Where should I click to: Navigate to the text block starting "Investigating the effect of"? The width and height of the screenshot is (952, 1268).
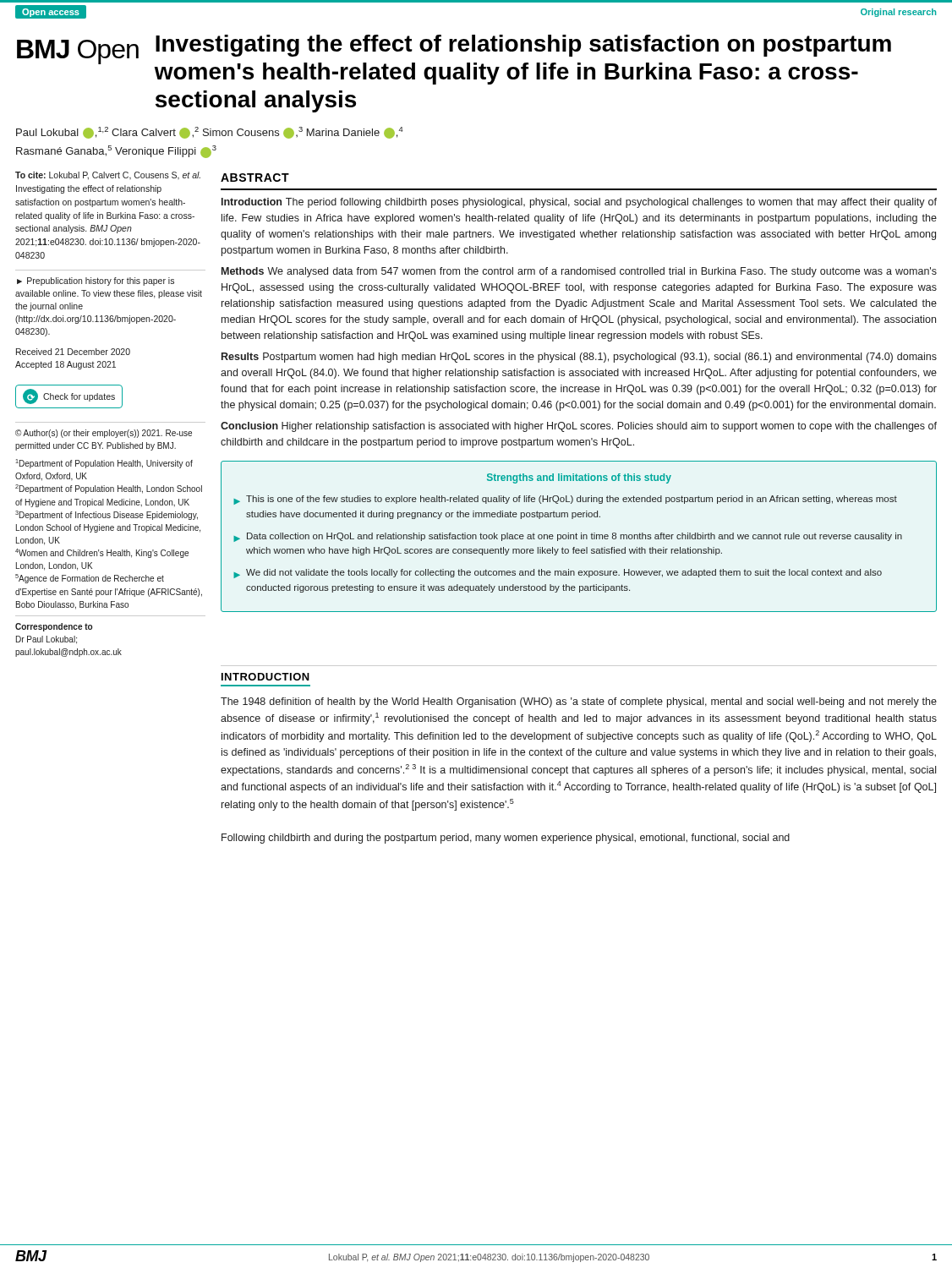(x=523, y=71)
